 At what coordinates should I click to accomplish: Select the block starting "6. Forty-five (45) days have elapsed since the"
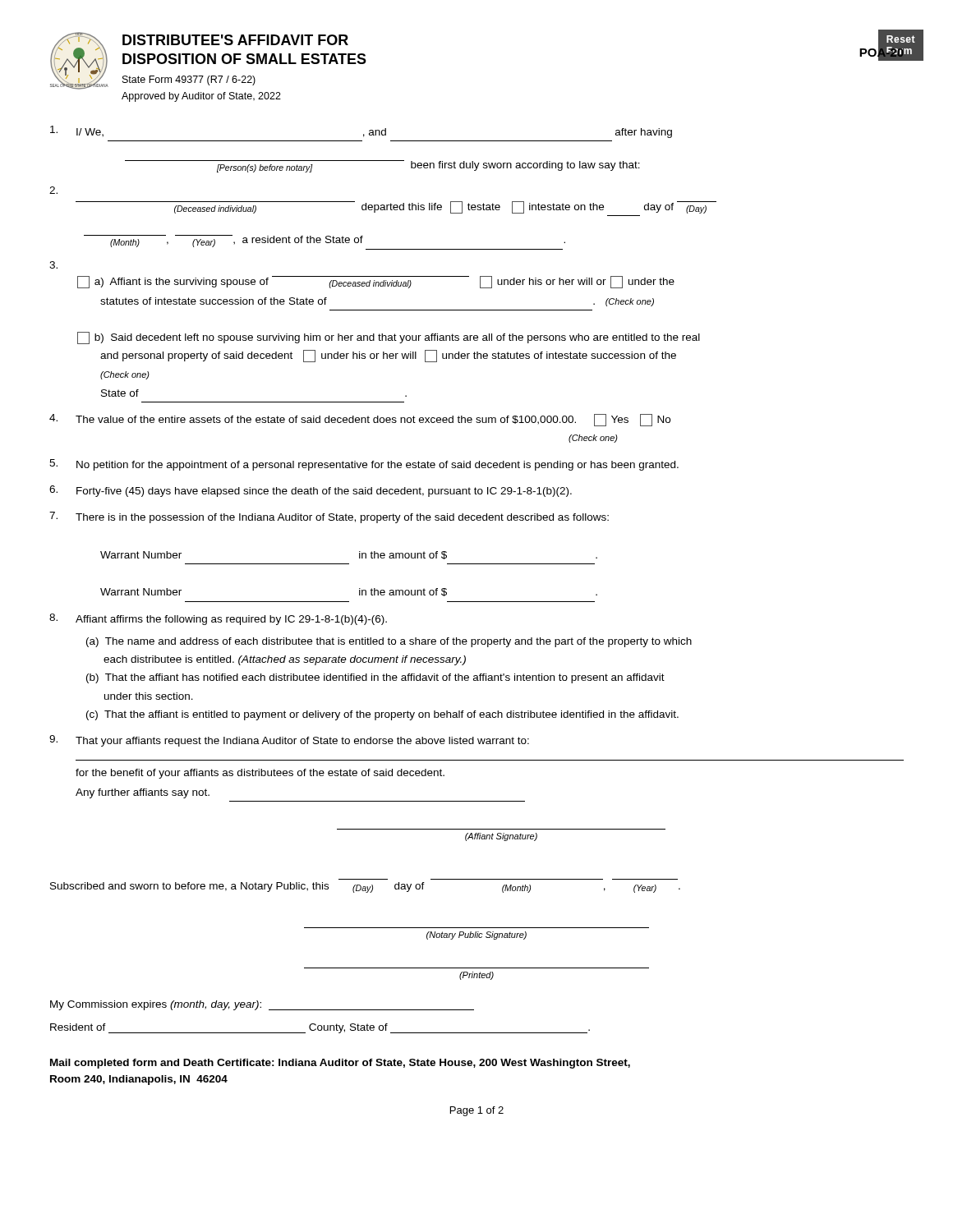click(476, 491)
